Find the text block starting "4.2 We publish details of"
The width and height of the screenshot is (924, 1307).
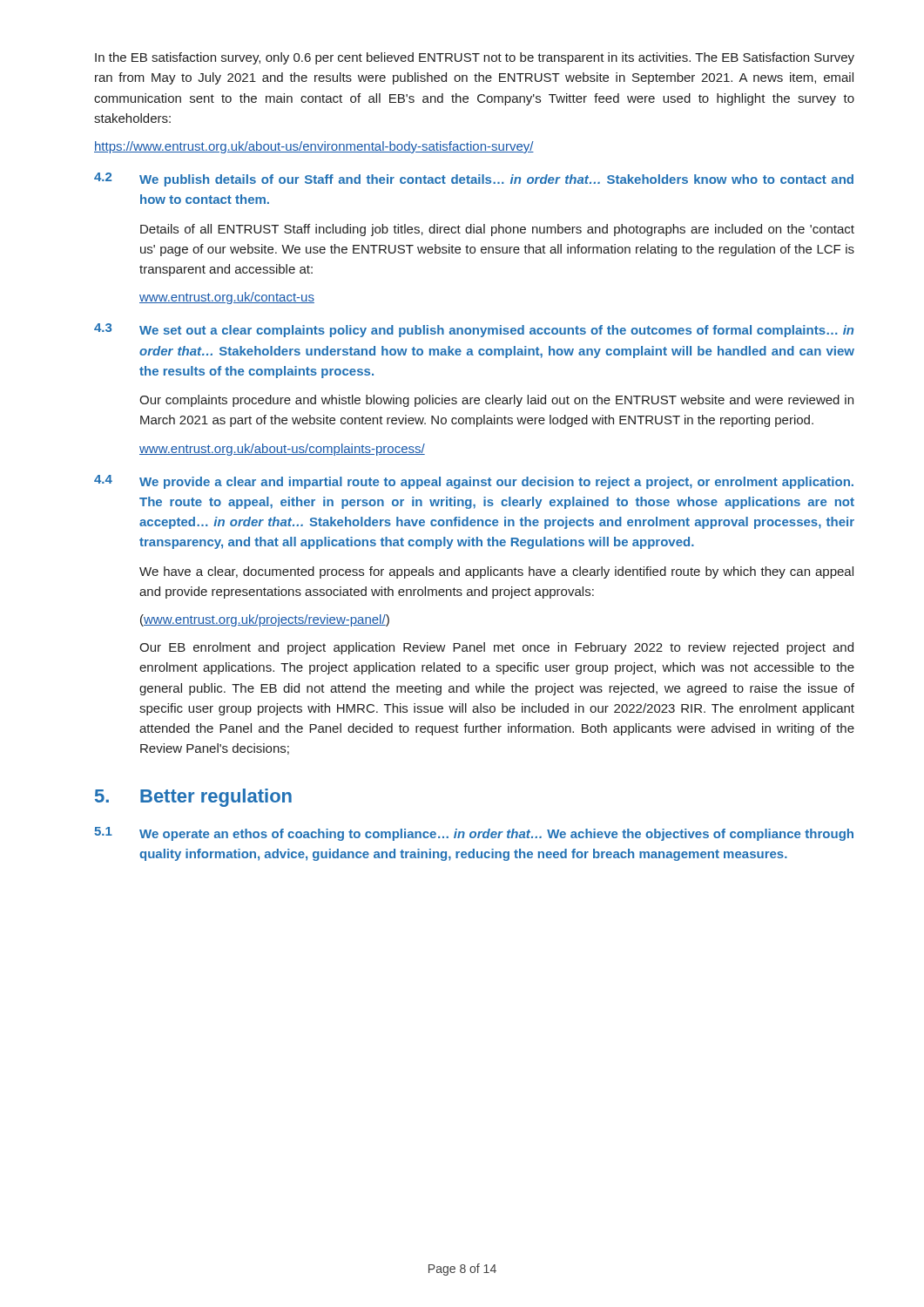tap(474, 189)
